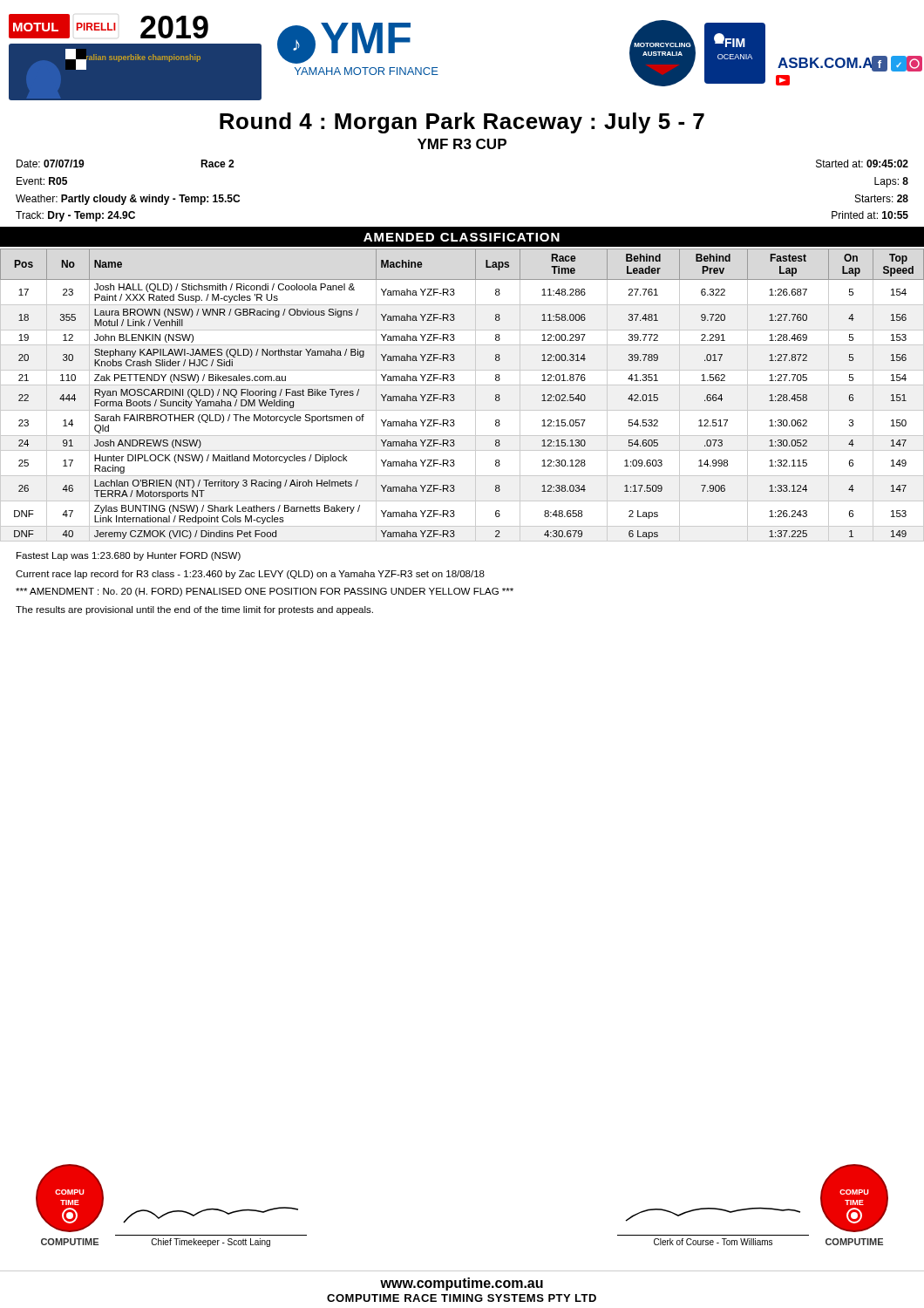Select the illustration
This screenshot has height=1308, width=924.
pos(462,1205)
